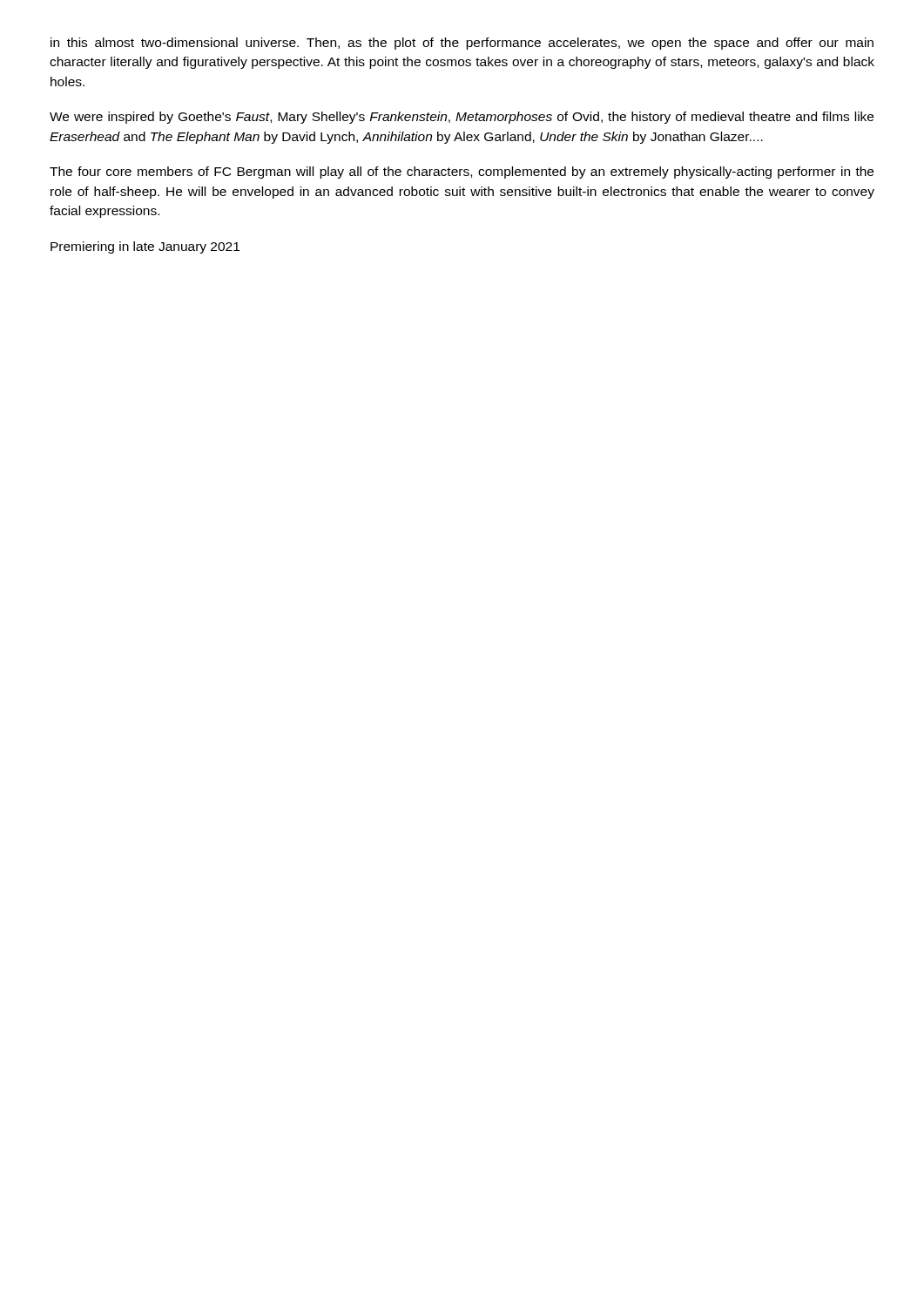Point to the text block starting "in this almost two-dimensional universe."
924x1307 pixels.
point(462,62)
